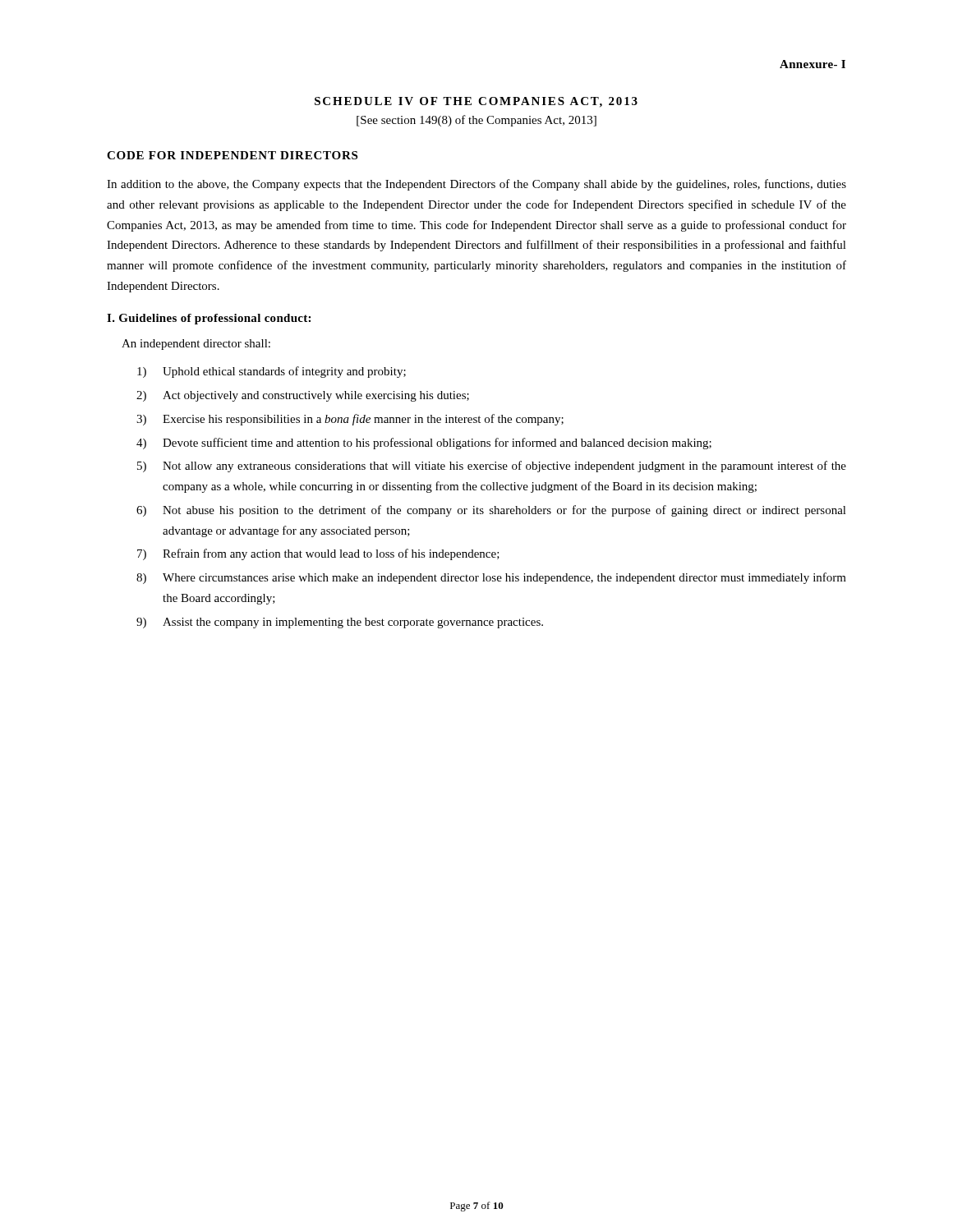Image resolution: width=953 pixels, height=1232 pixels.
Task: Locate the block of text that opens with "9) Assist the company"
Action: point(491,622)
